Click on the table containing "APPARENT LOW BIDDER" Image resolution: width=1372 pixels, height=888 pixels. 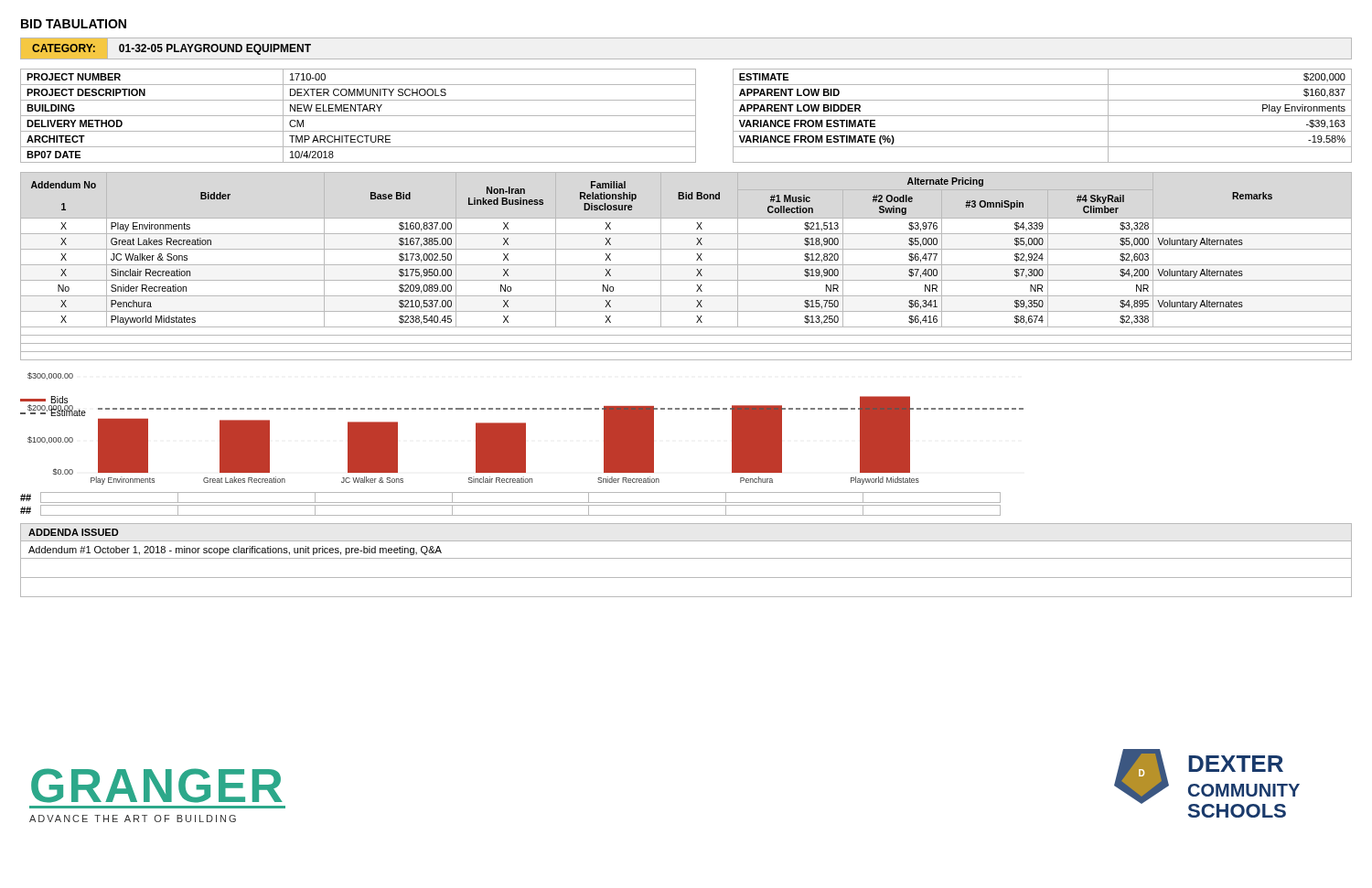[686, 116]
